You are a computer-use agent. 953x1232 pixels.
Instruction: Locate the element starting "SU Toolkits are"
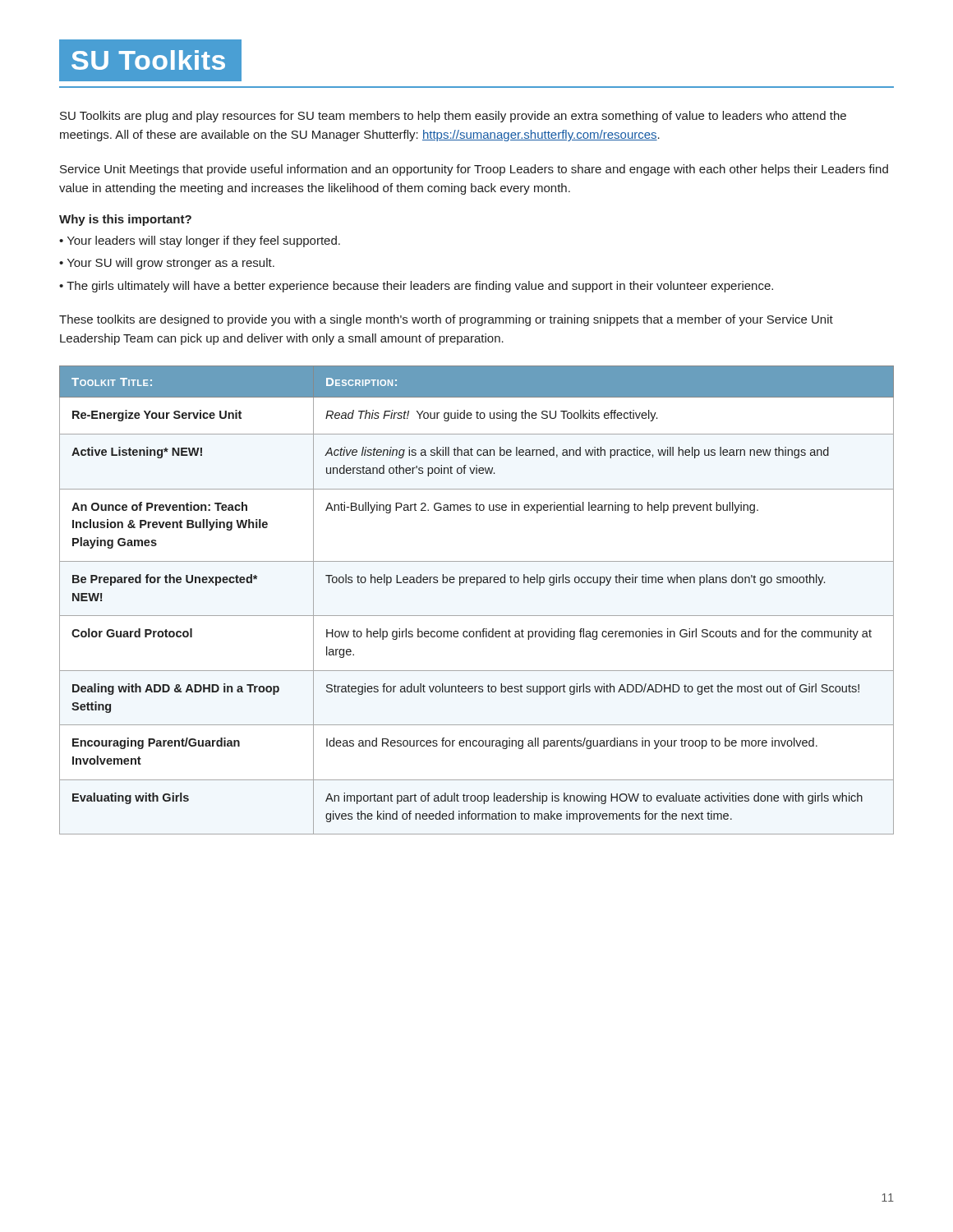point(453,125)
